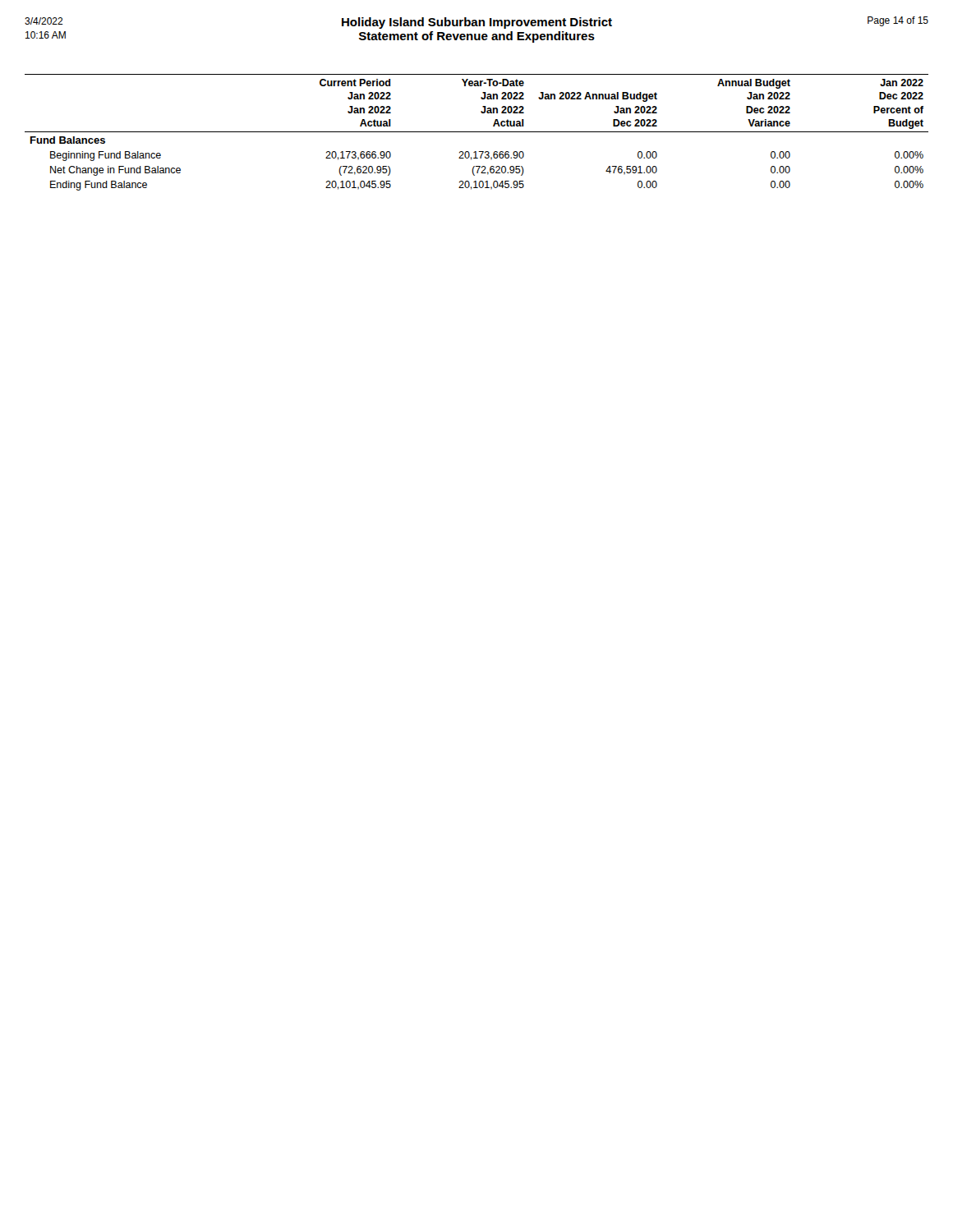
Task: Click the title that begins "Holiday Island Suburban Improvement"
Action: [476, 29]
